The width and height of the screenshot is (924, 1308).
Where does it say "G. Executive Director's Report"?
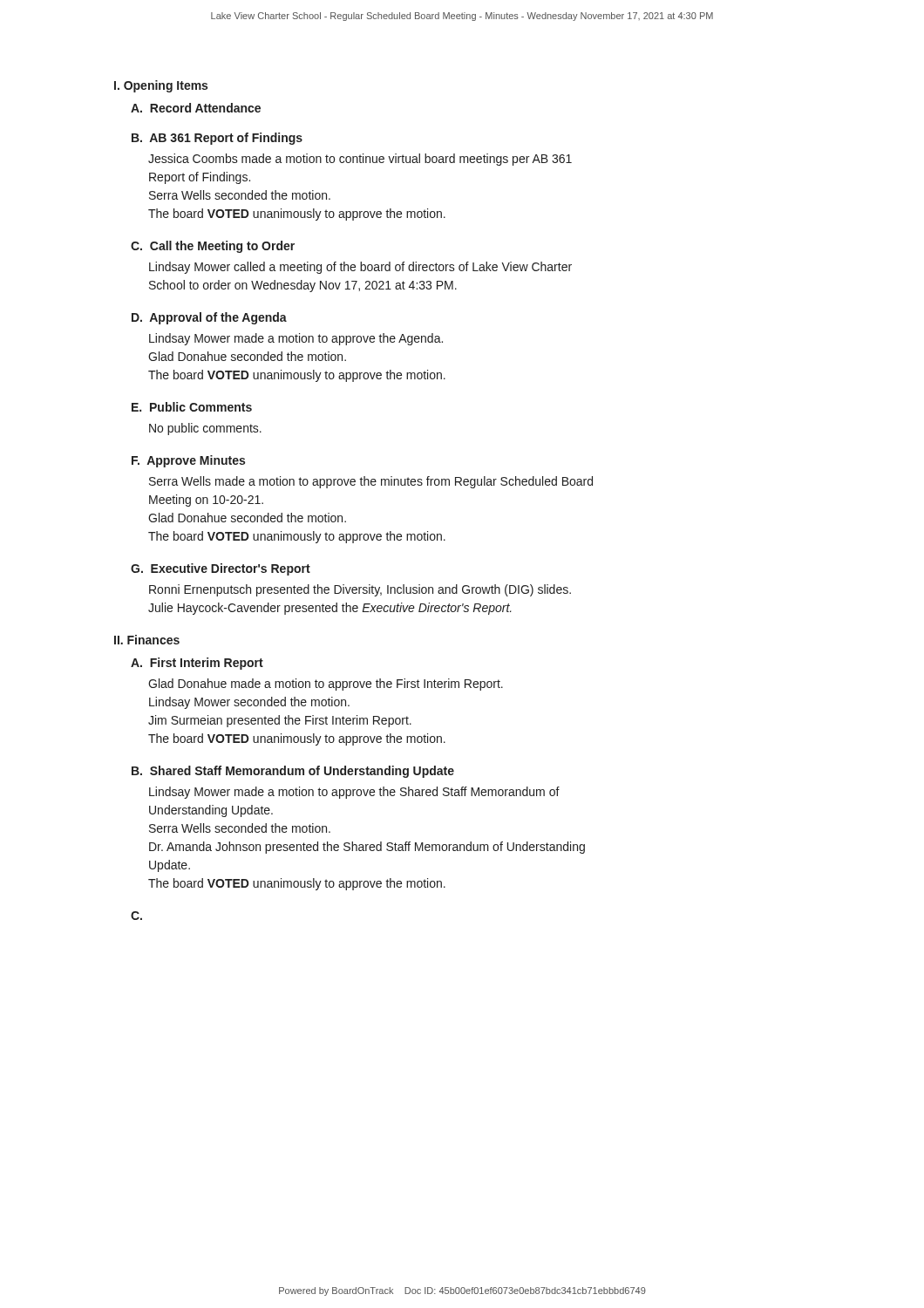click(x=220, y=569)
